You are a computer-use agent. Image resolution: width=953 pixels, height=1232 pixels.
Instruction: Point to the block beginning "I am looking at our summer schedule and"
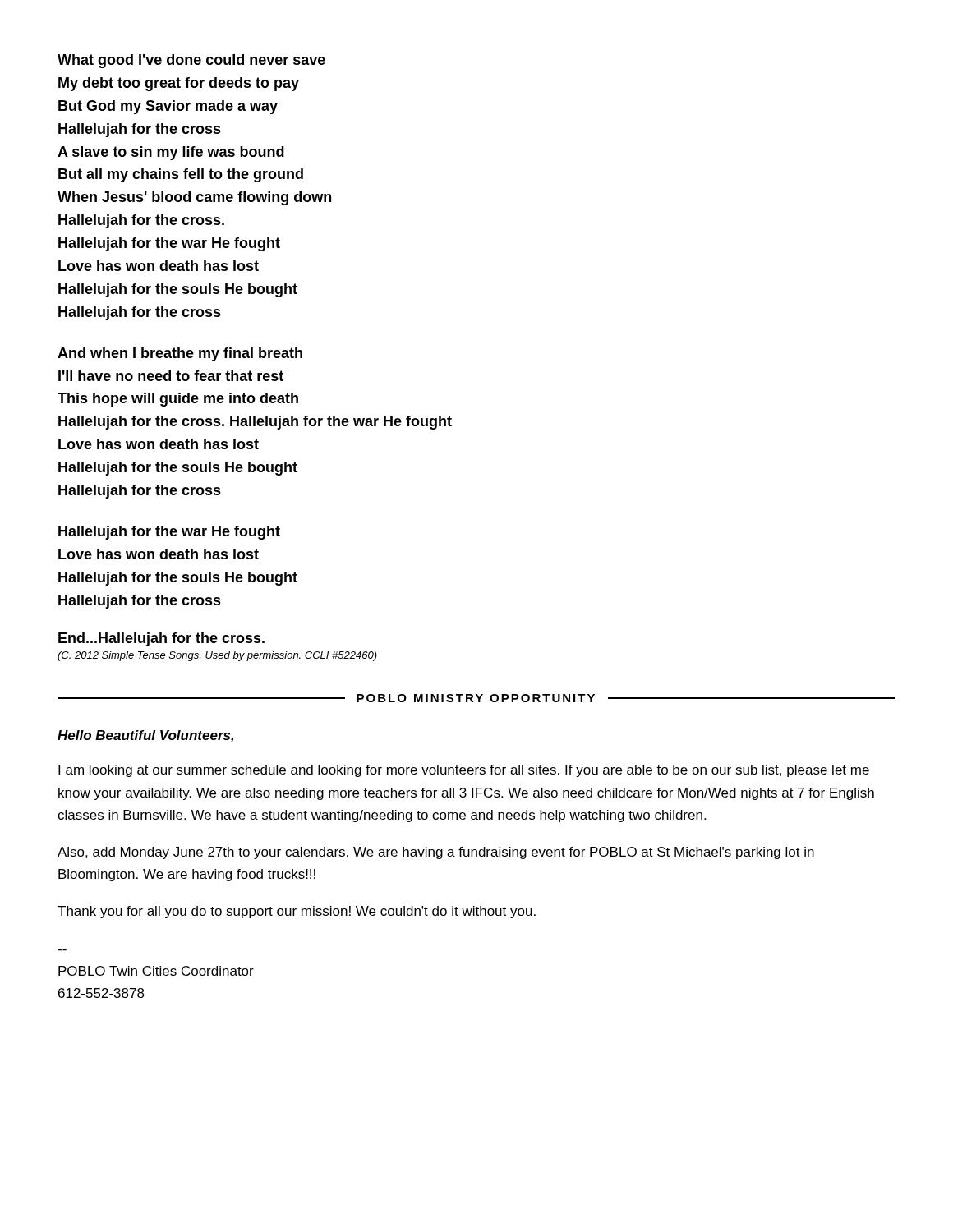[476, 793]
